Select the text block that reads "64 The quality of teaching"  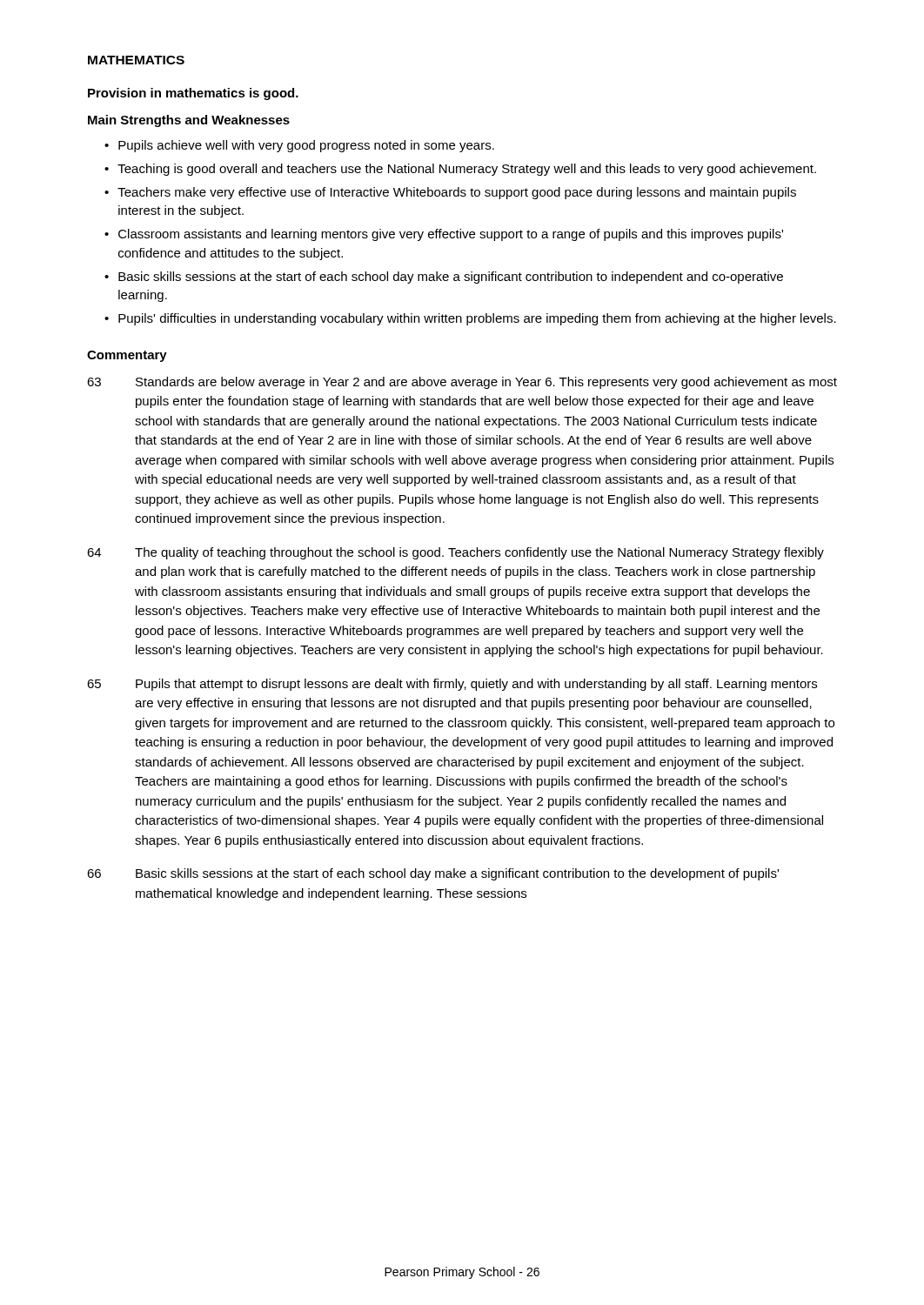point(462,601)
